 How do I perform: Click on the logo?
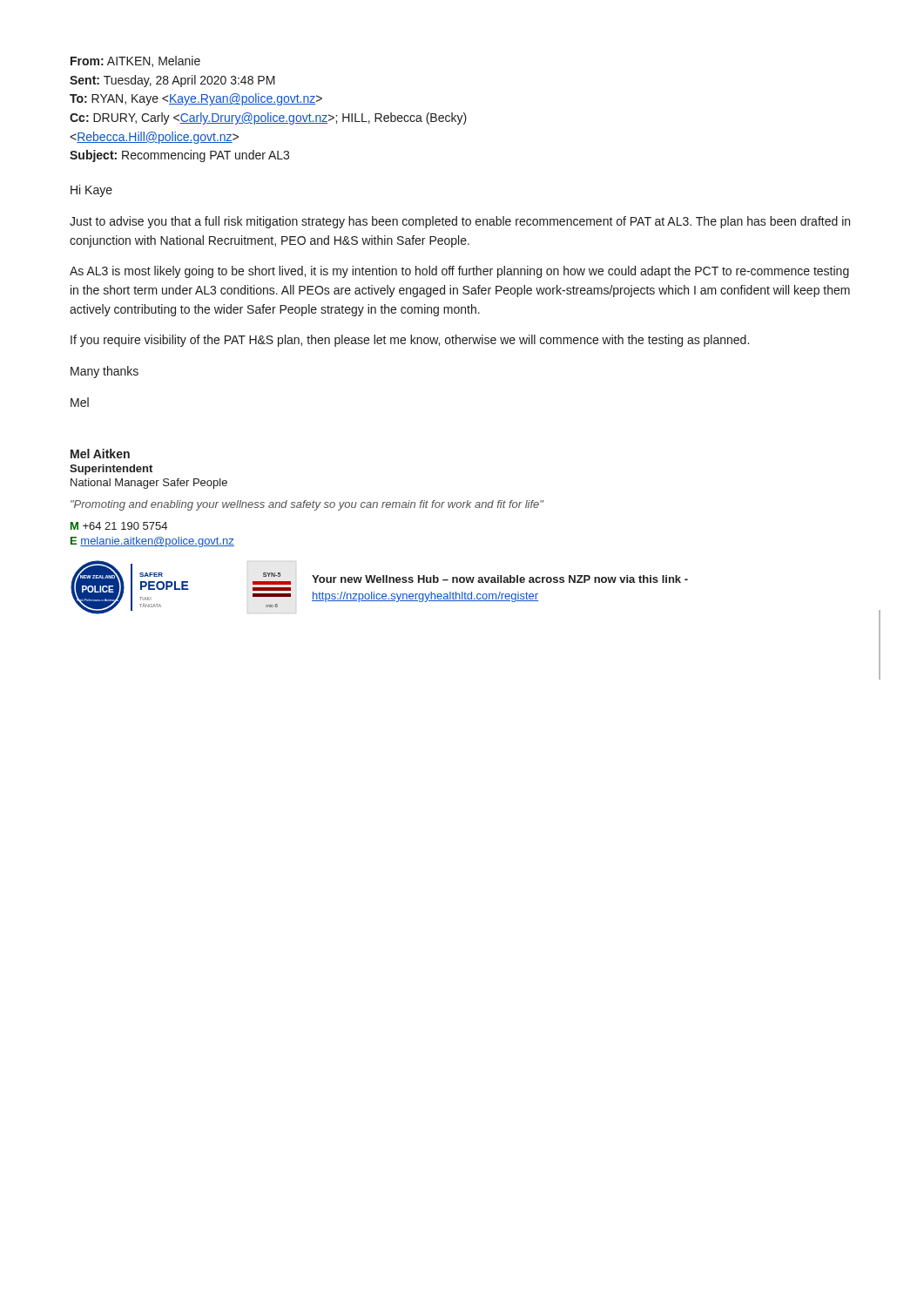coord(462,588)
